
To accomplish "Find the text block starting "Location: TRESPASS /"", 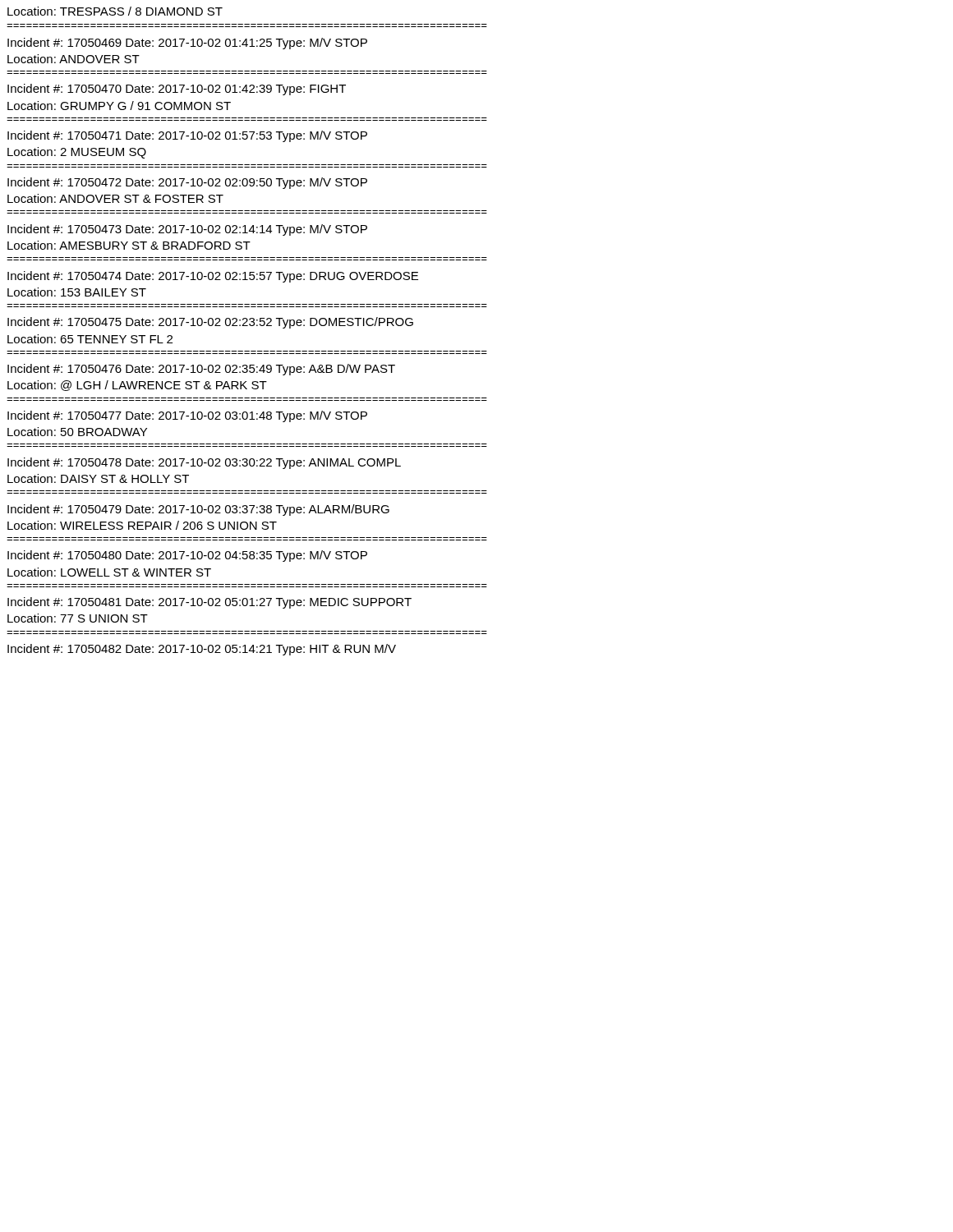I will click(x=115, y=11).
